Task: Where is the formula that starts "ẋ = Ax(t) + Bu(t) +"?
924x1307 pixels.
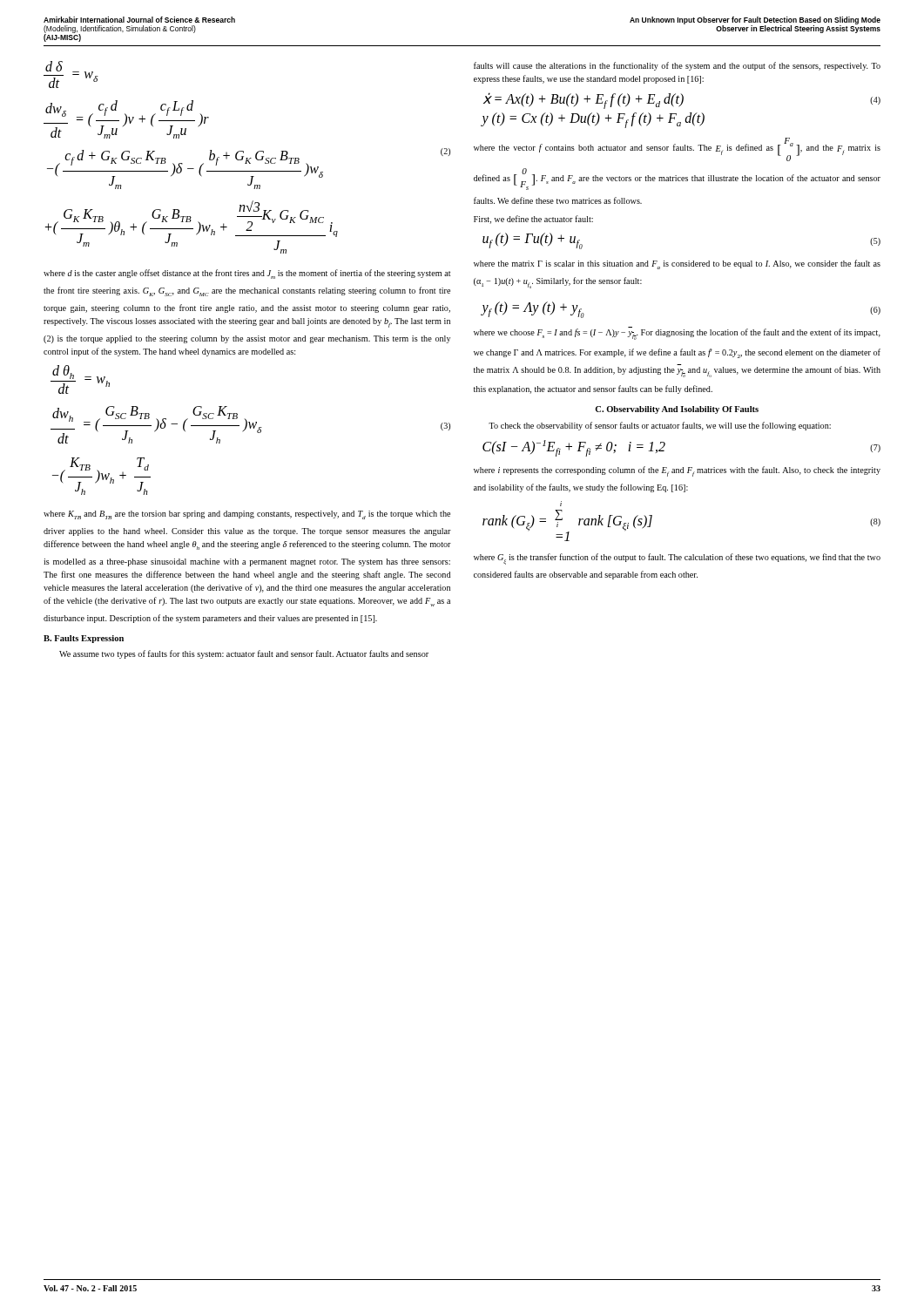Action: [x=681, y=109]
